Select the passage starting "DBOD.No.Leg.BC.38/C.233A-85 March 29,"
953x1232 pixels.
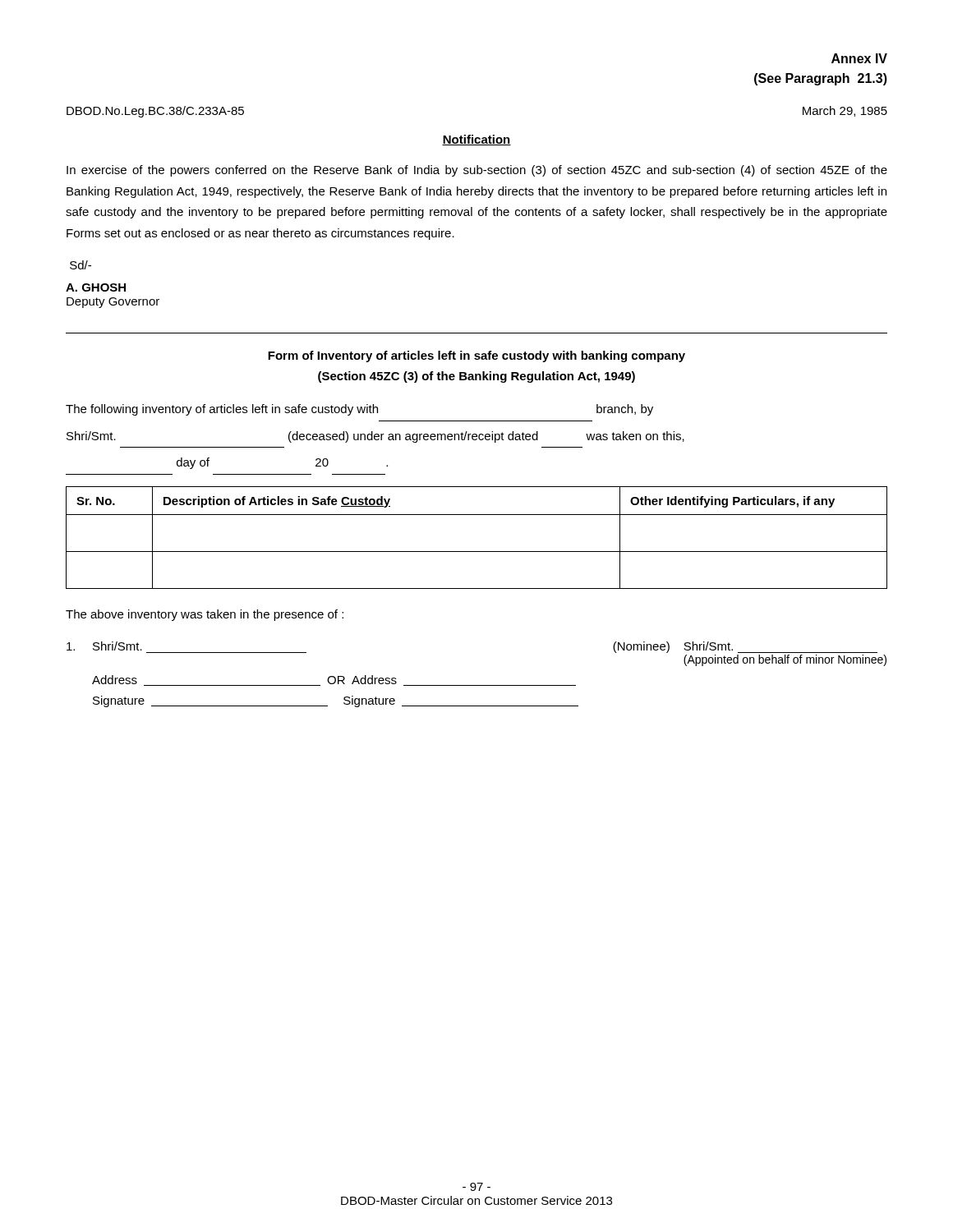point(152,111)
